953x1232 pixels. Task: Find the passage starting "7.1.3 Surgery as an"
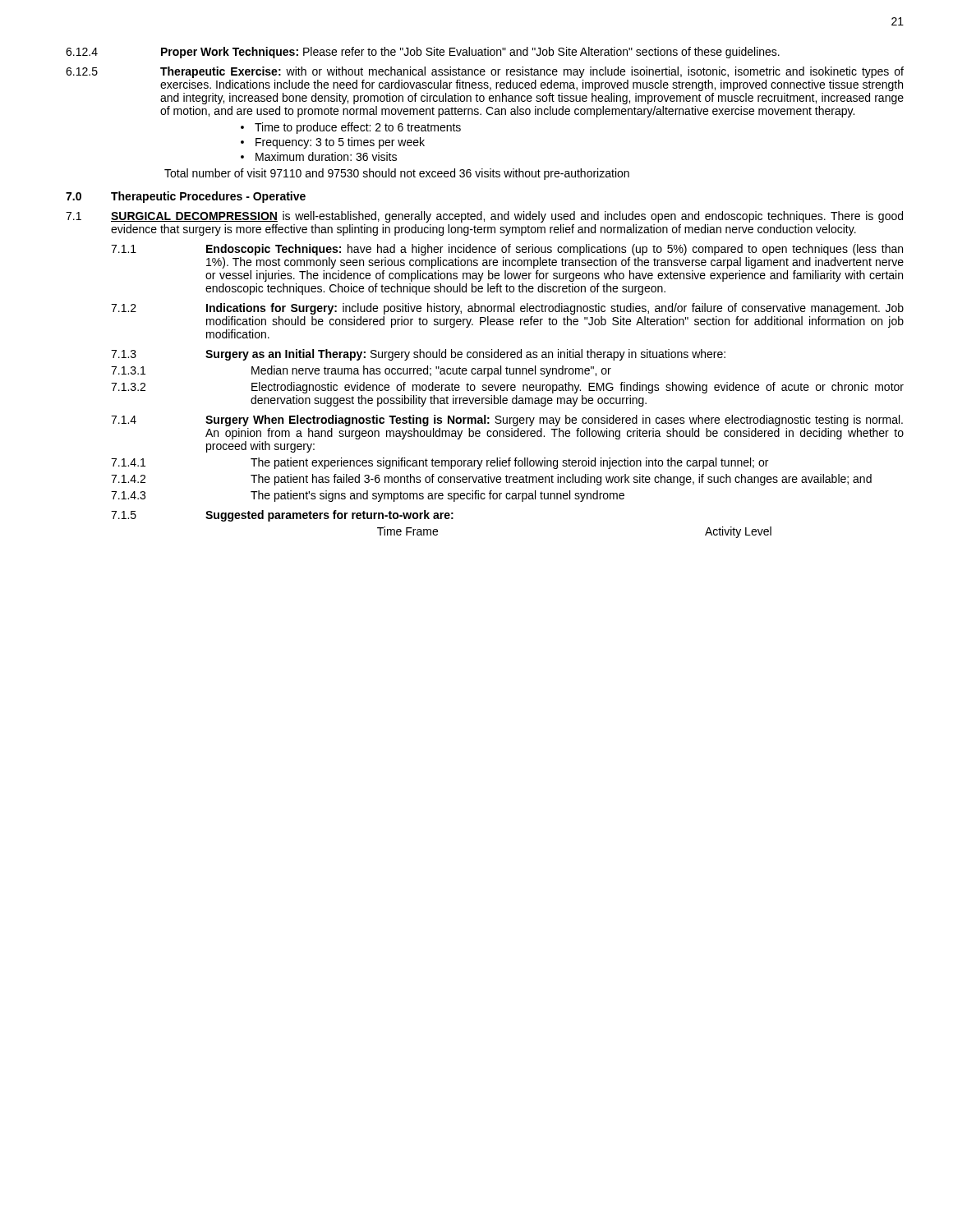pyautogui.click(x=507, y=354)
